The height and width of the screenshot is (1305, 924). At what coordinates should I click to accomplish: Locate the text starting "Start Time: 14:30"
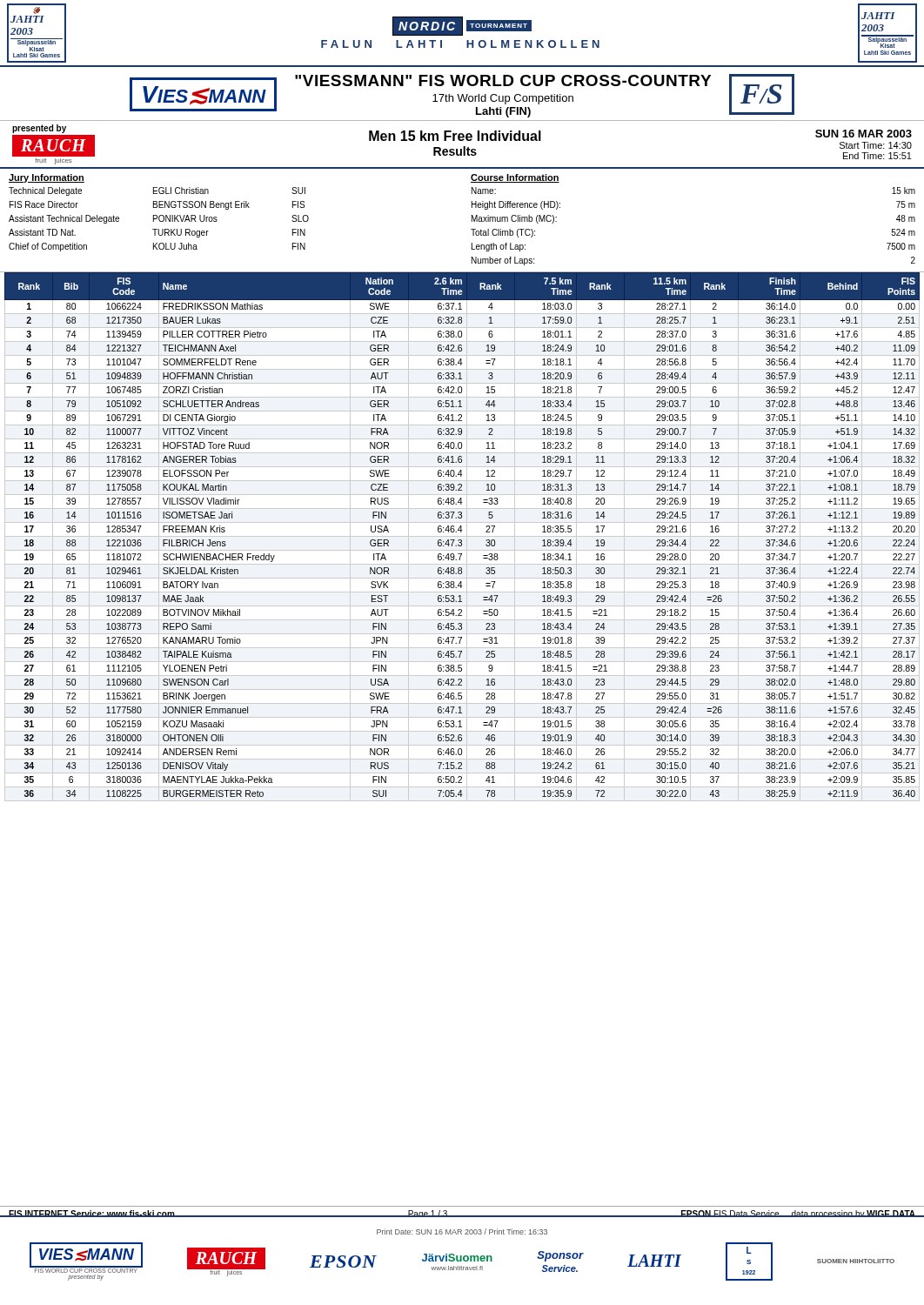click(875, 145)
